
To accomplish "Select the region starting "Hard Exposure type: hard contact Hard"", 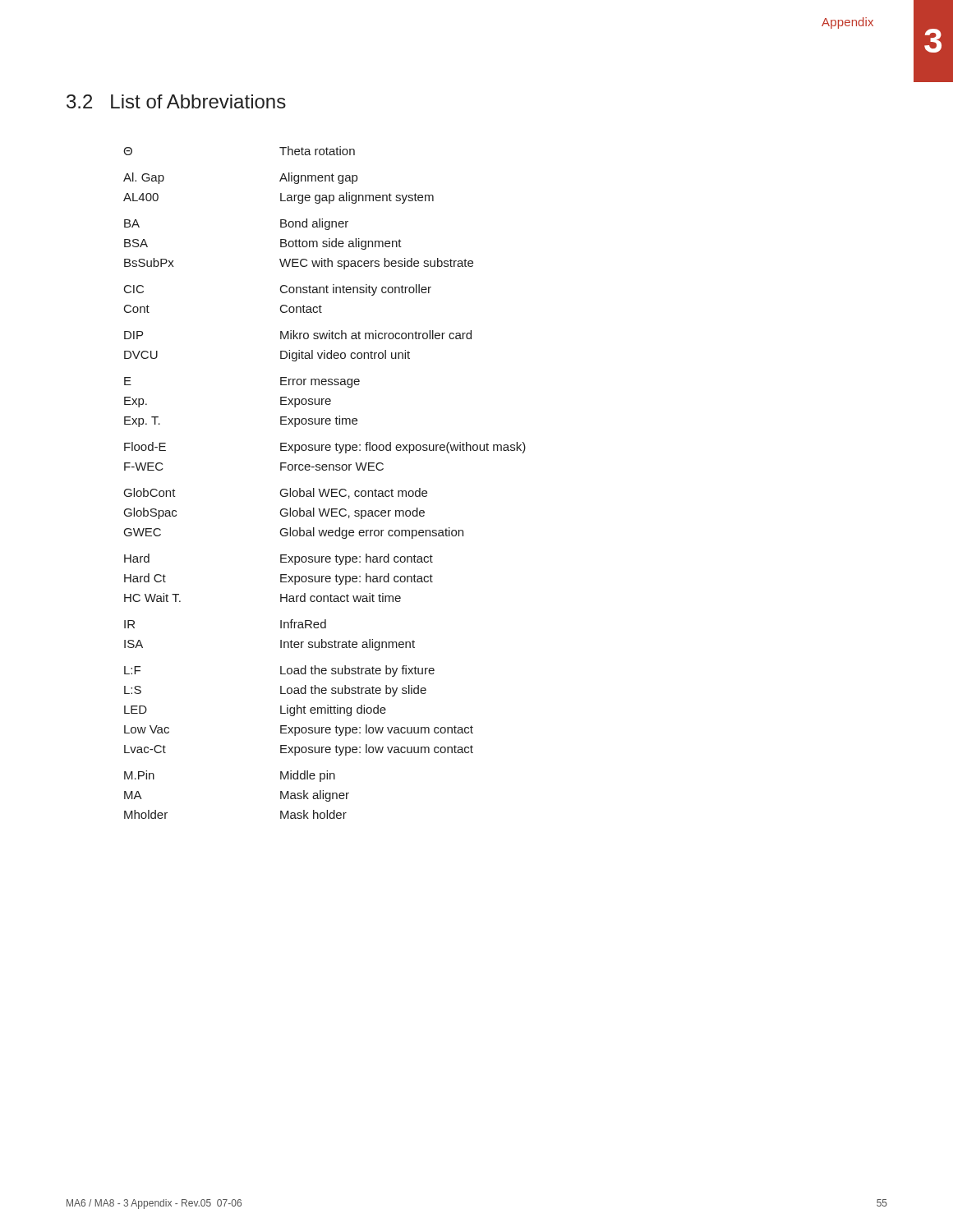I will coord(279,559).
